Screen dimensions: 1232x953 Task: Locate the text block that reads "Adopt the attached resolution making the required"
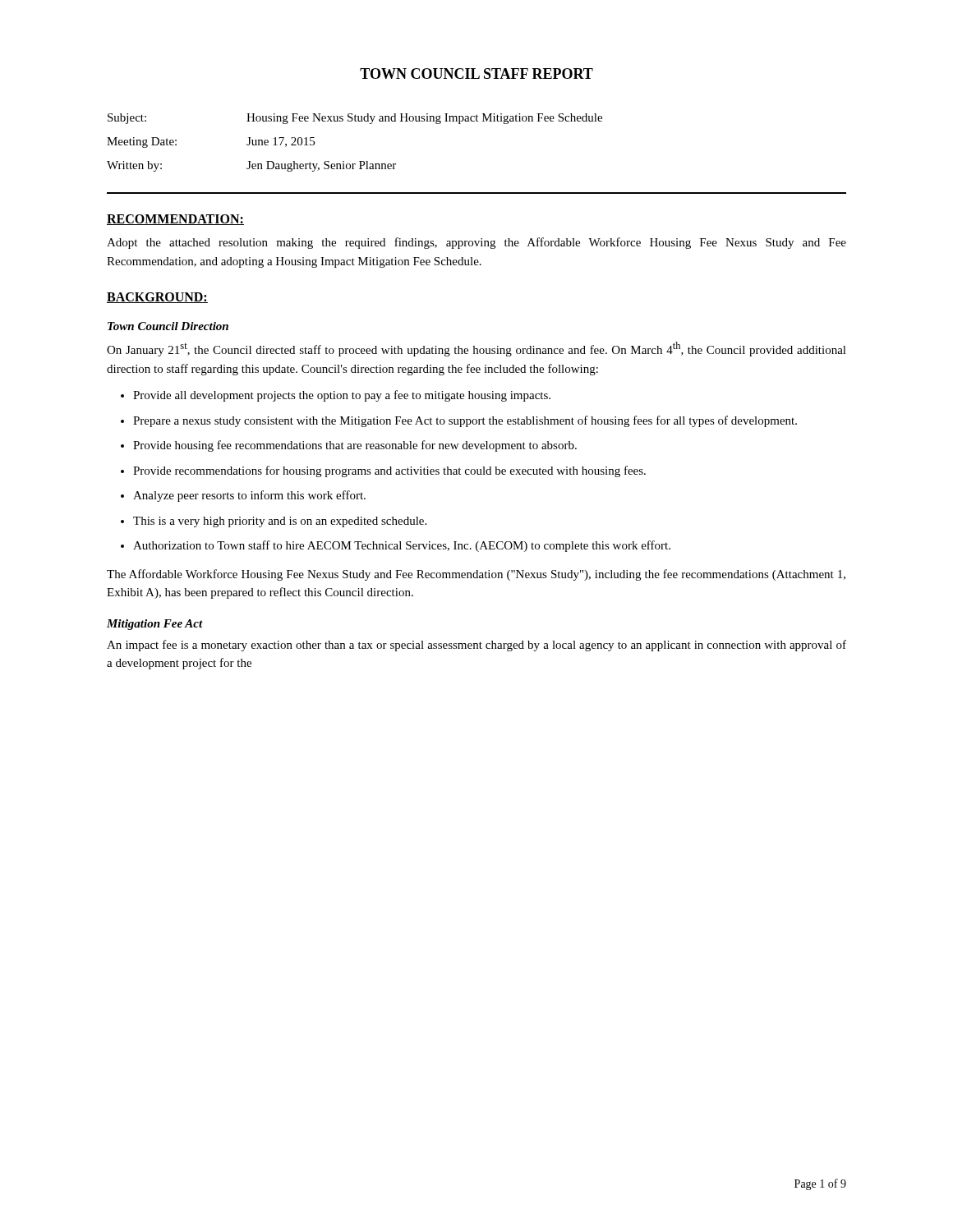pos(476,252)
